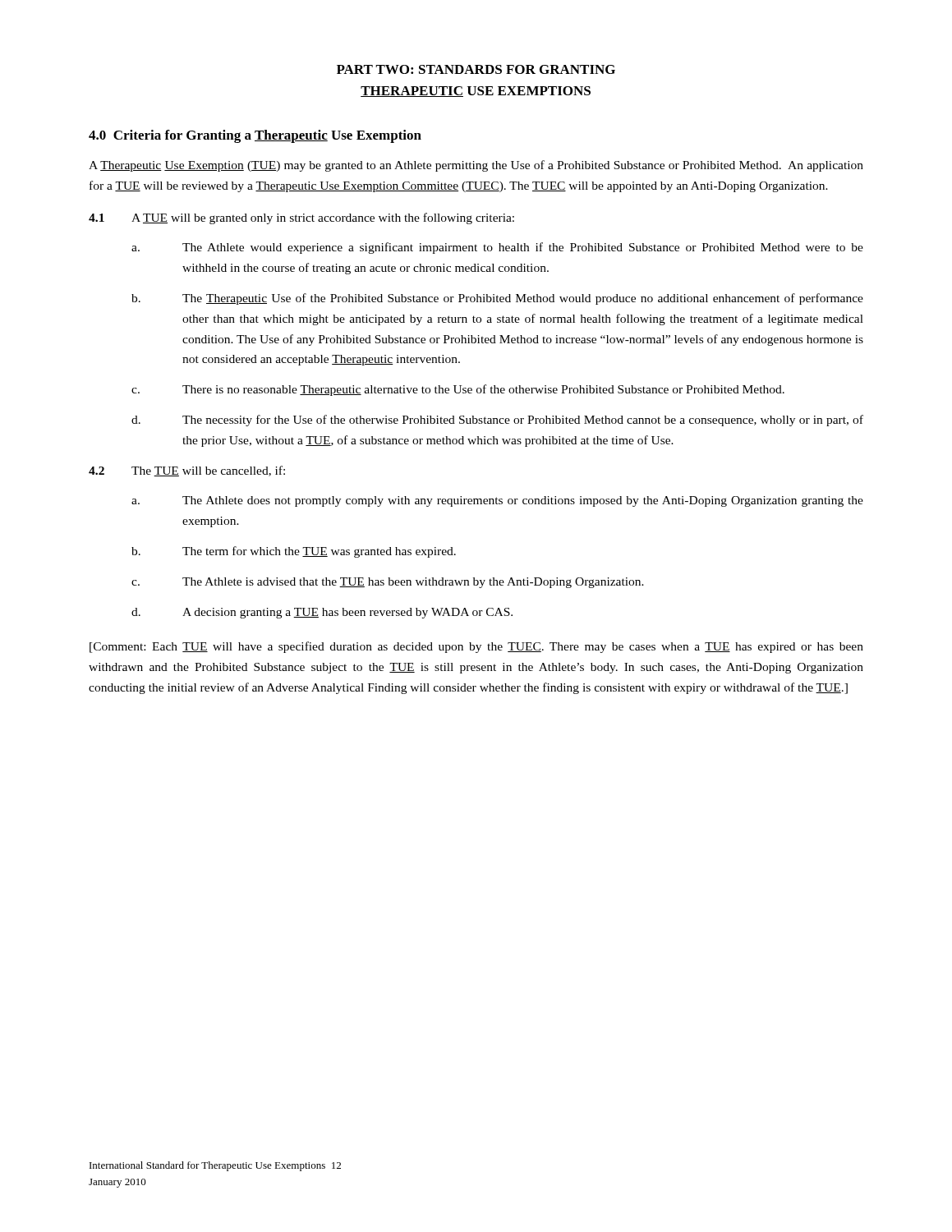The image size is (952, 1232).
Task: Where is the passage that starts "d. The necessity for the Use of"?
Action: click(497, 430)
